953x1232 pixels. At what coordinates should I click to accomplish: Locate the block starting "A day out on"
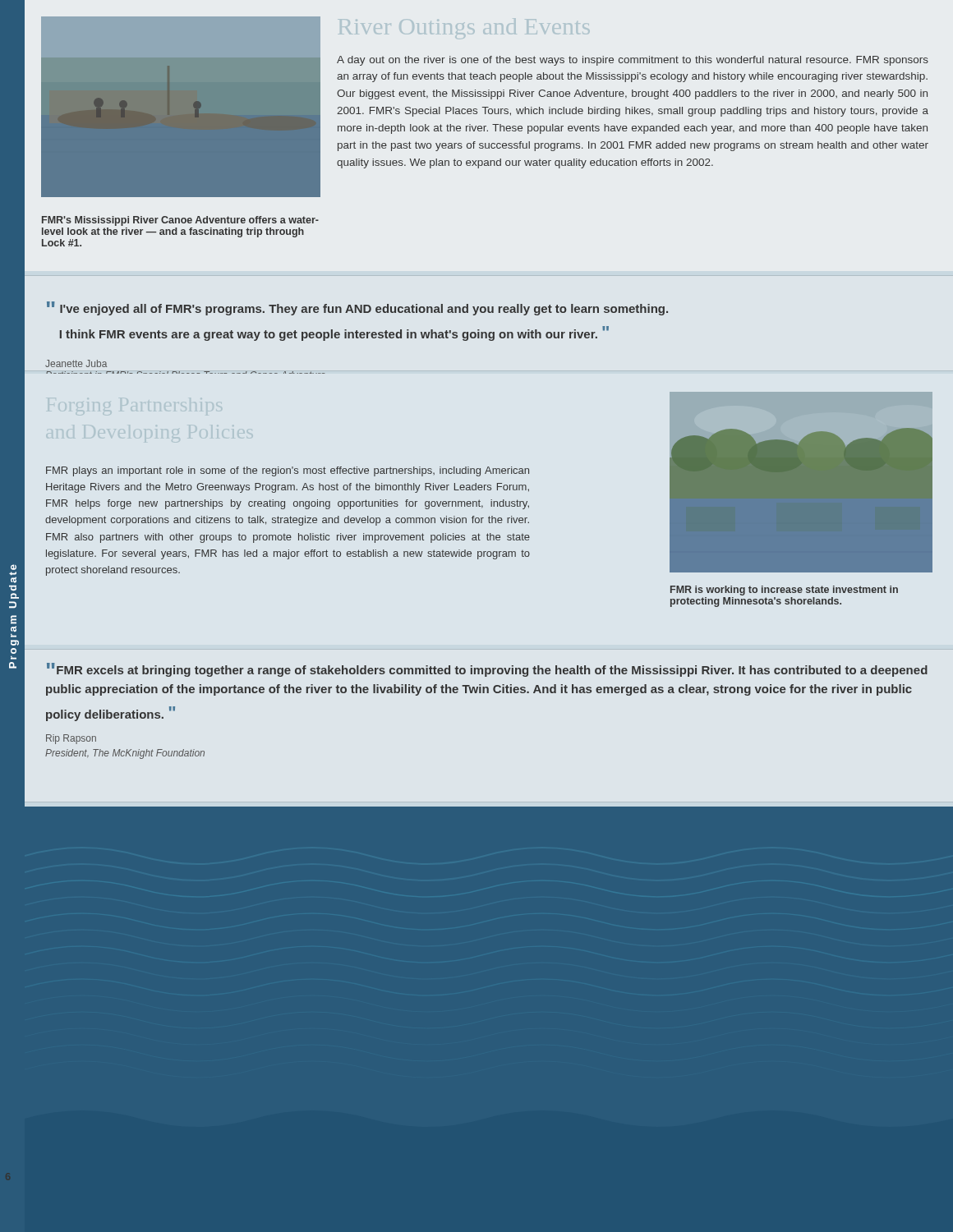click(x=633, y=111)
